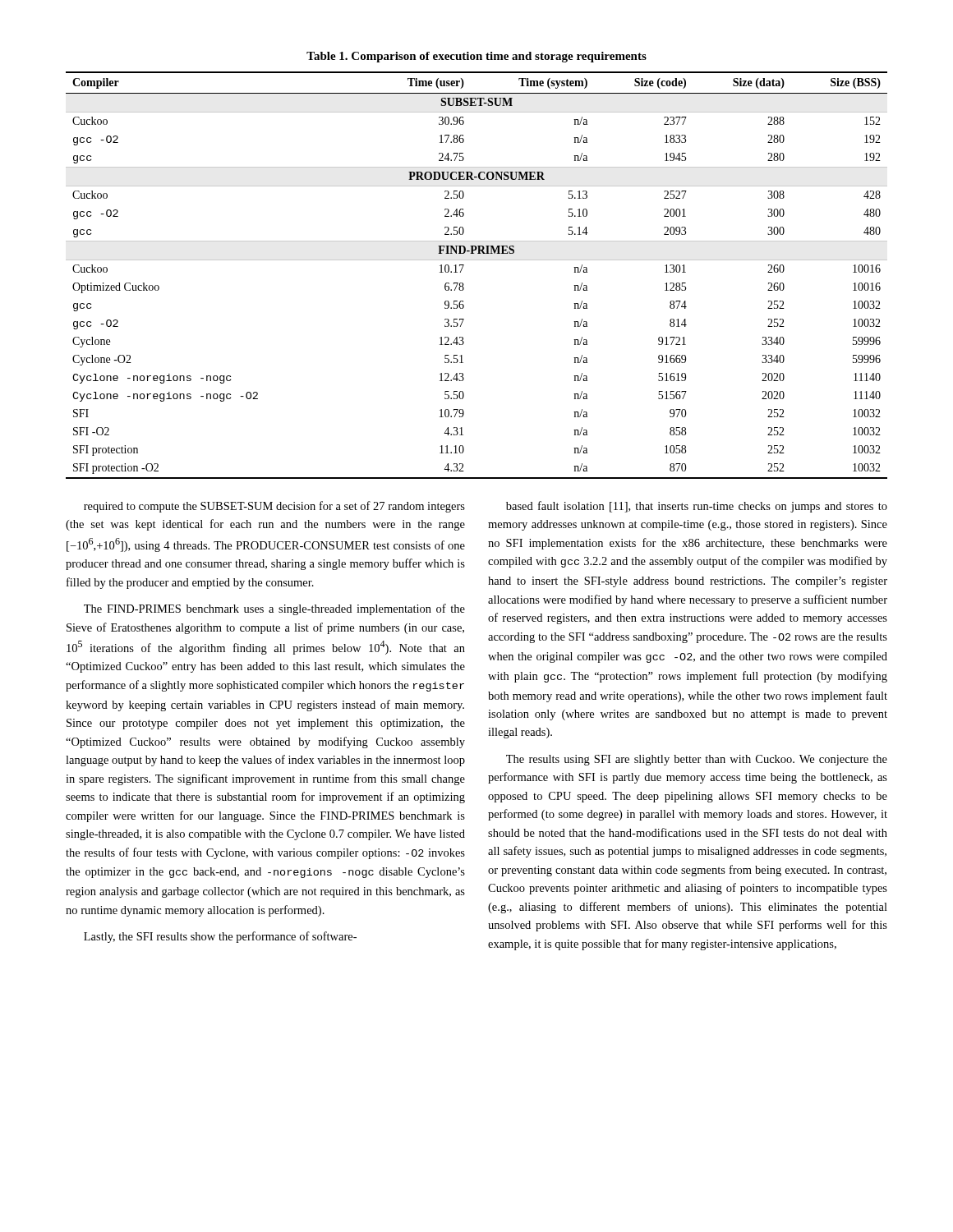The image size is (953, 1232).
Task: Click the passage that begins "based fault isolation [11], that inserts run-time checks"
Action: coord(688,725)
